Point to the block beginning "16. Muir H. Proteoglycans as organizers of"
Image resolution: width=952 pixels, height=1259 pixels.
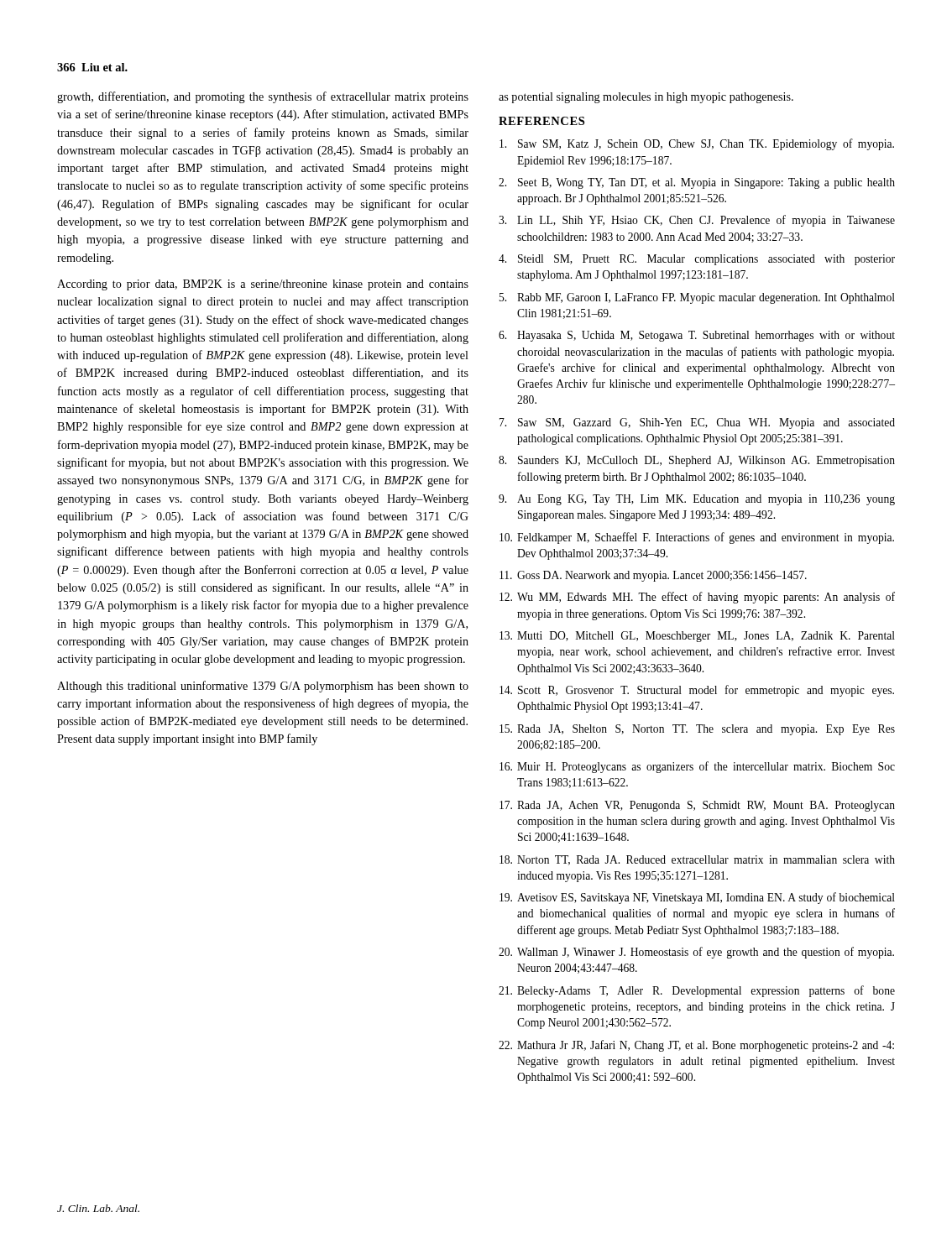(697, 775)
